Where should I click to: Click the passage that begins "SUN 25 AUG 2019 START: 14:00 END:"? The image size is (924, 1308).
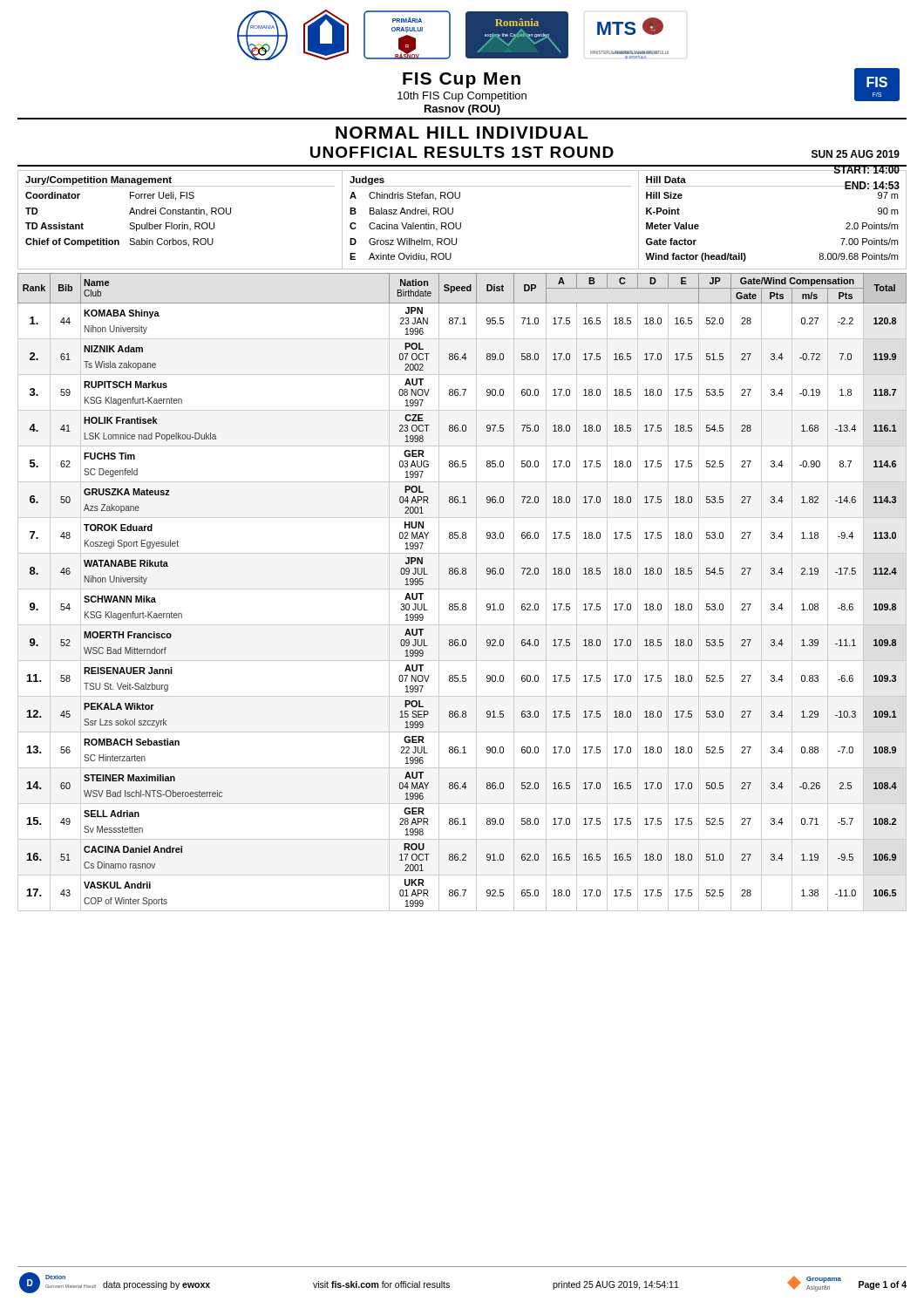pyautogui.click(x=855, y=170)
